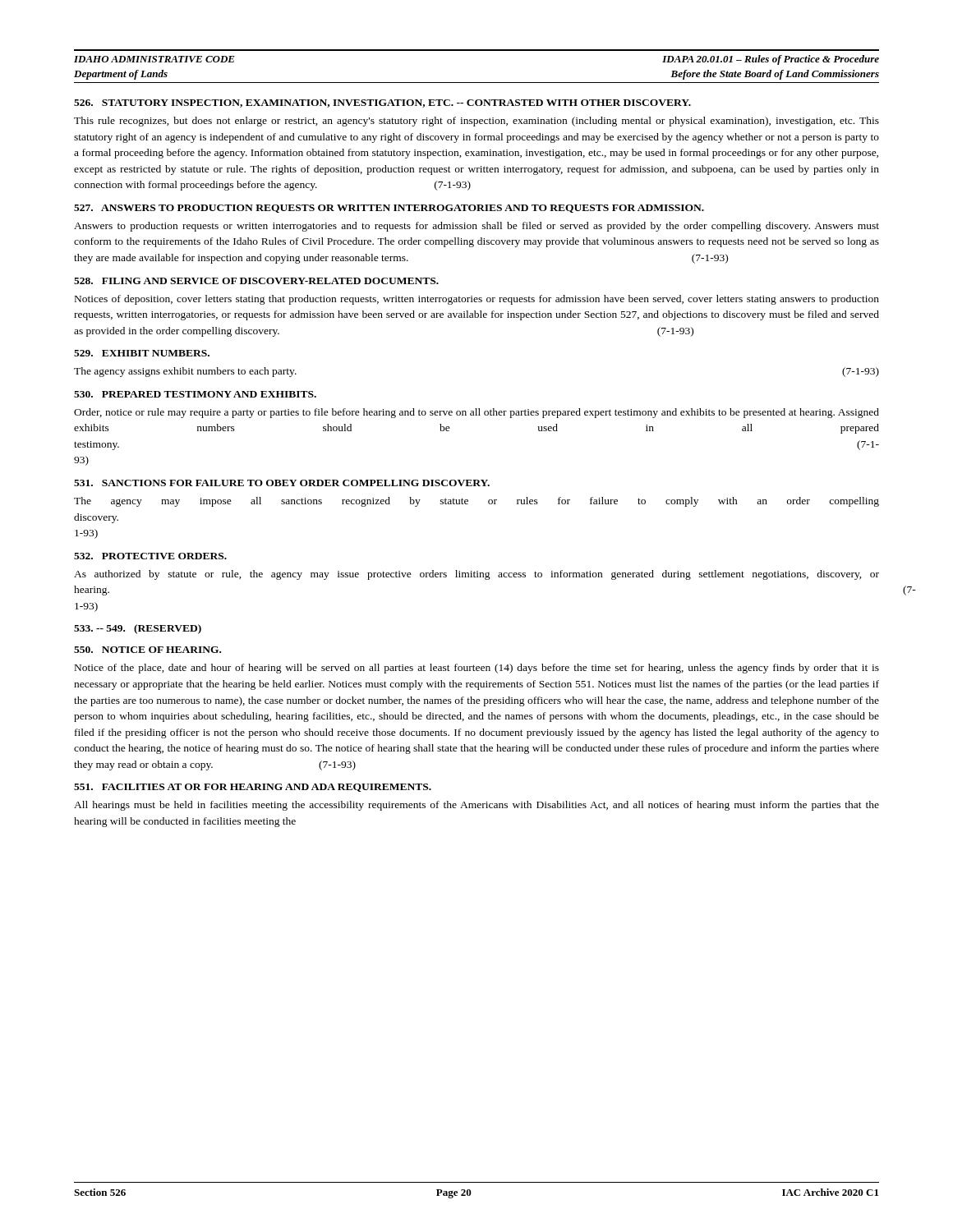Locate the block of text that opens with "Answers to production"
The height and width of the screenshot is (1232, 953).
point(476,241)
